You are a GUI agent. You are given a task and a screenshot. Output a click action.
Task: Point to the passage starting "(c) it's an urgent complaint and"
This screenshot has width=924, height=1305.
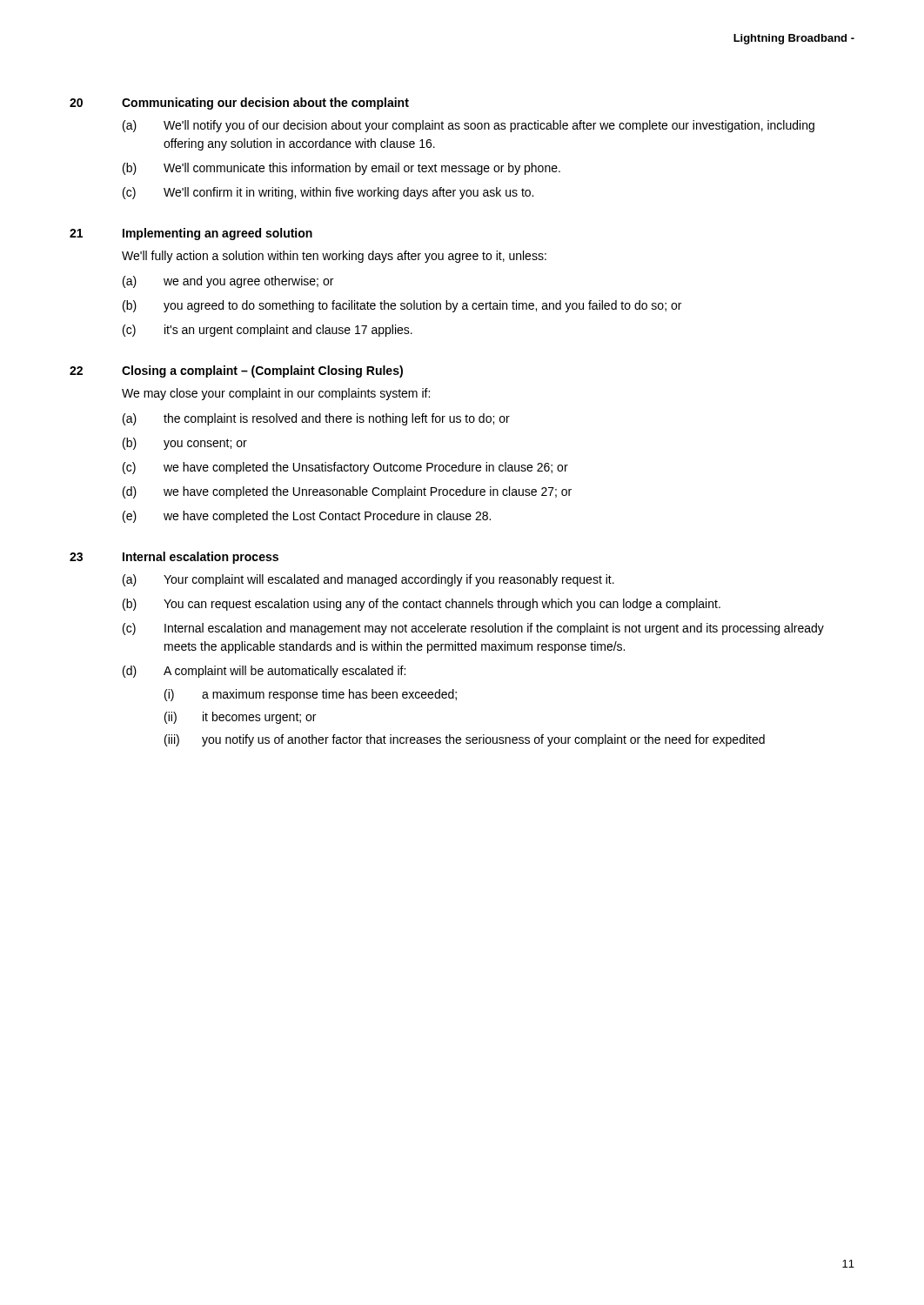(x=268, y=331)
